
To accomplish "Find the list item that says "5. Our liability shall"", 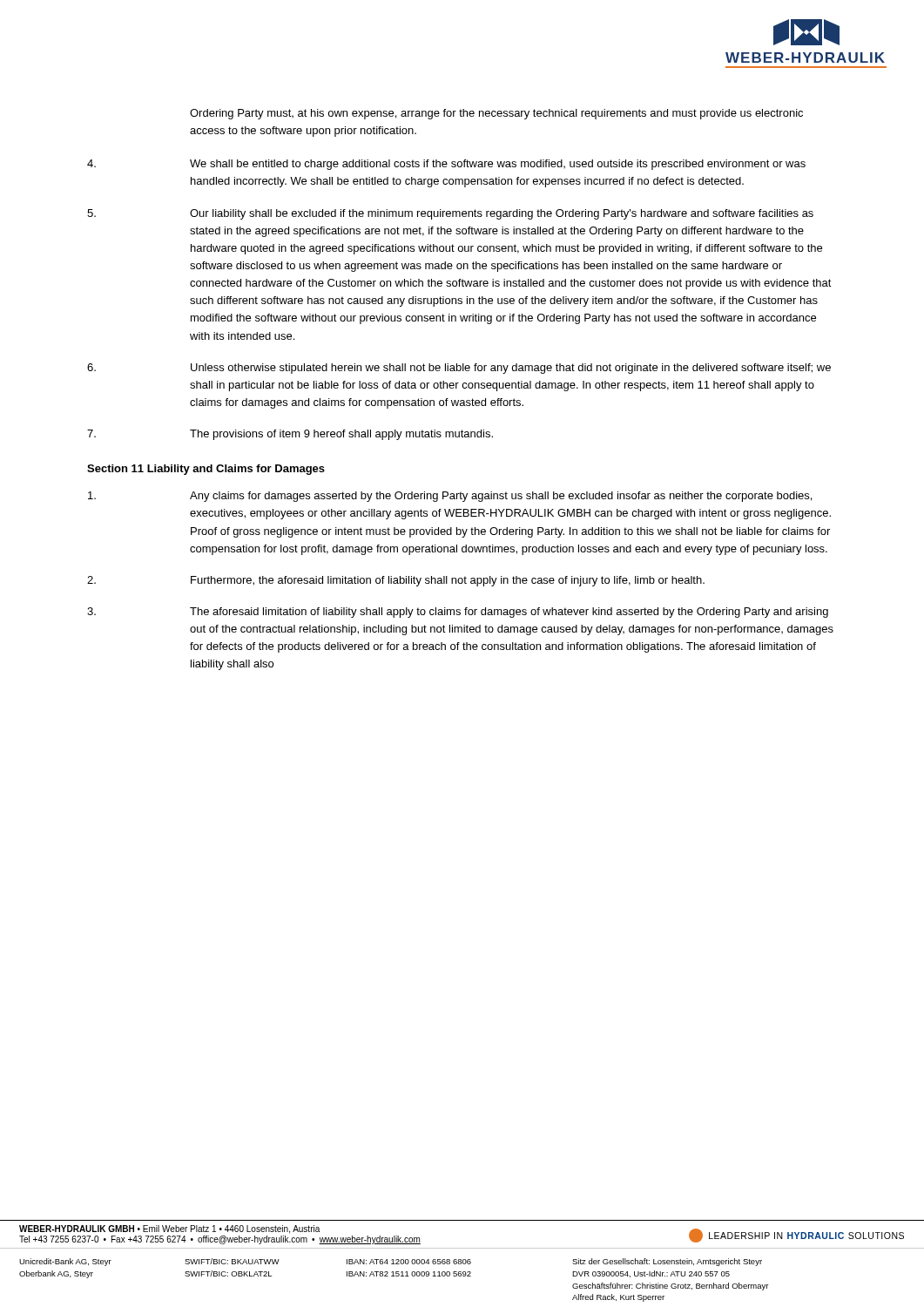I will [x=462, y=275].
